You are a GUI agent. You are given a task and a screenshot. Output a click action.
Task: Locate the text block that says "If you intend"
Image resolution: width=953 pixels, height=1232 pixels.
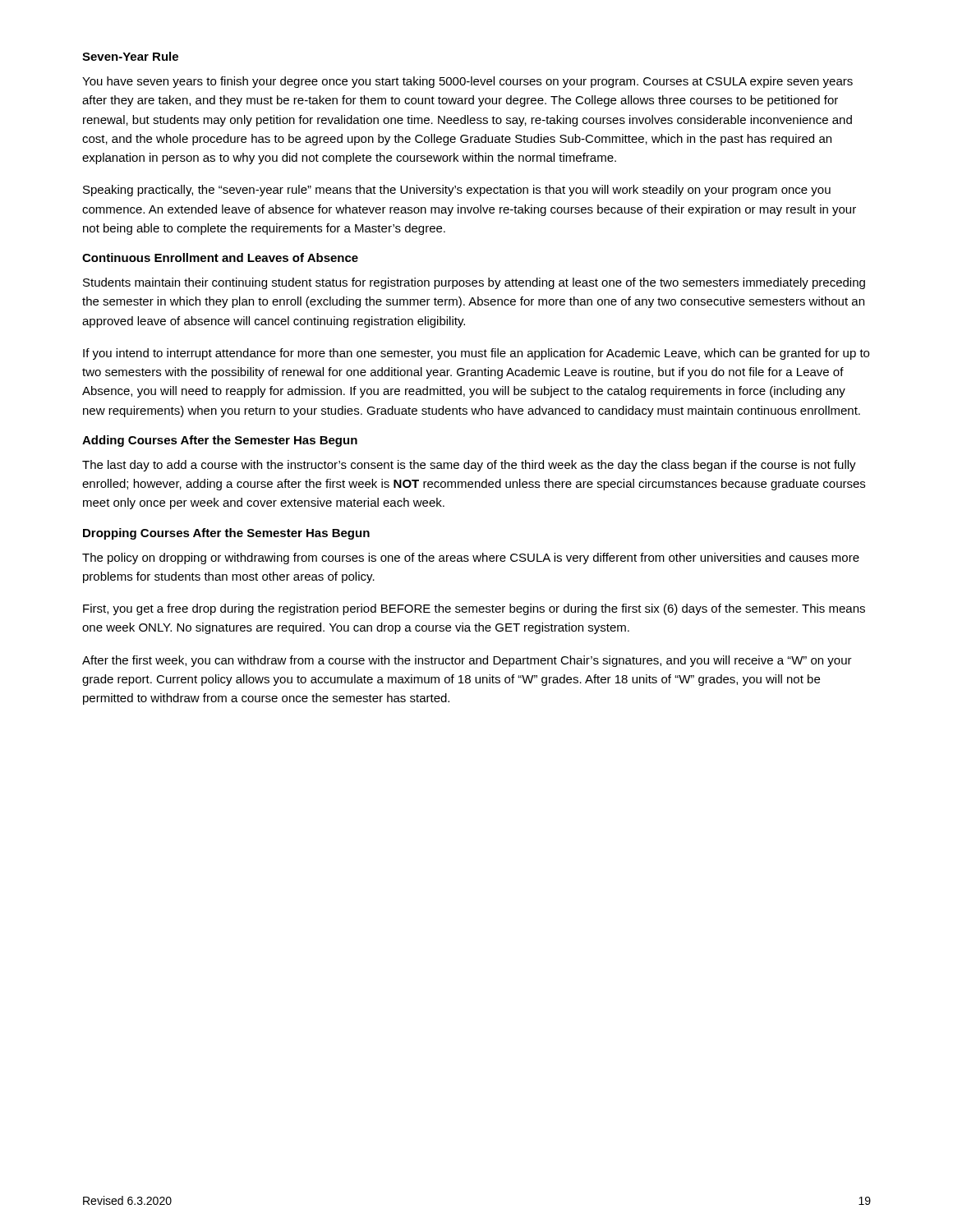[x=476, y=381]
